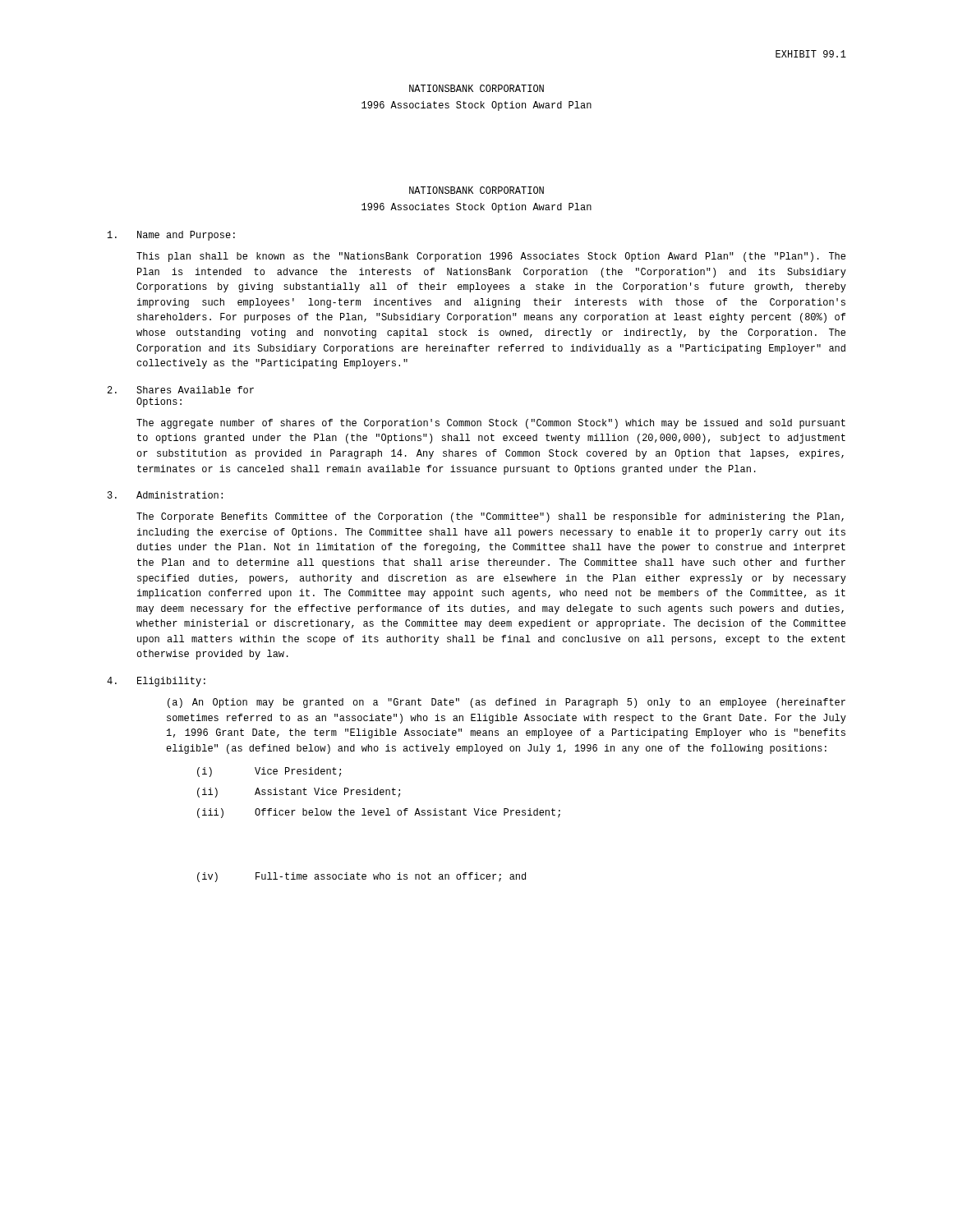Screen dimensions: 1232x953
Task: Locate the passage starting "(ii) Assistant Vice"
Action: [x=299, y=793]
